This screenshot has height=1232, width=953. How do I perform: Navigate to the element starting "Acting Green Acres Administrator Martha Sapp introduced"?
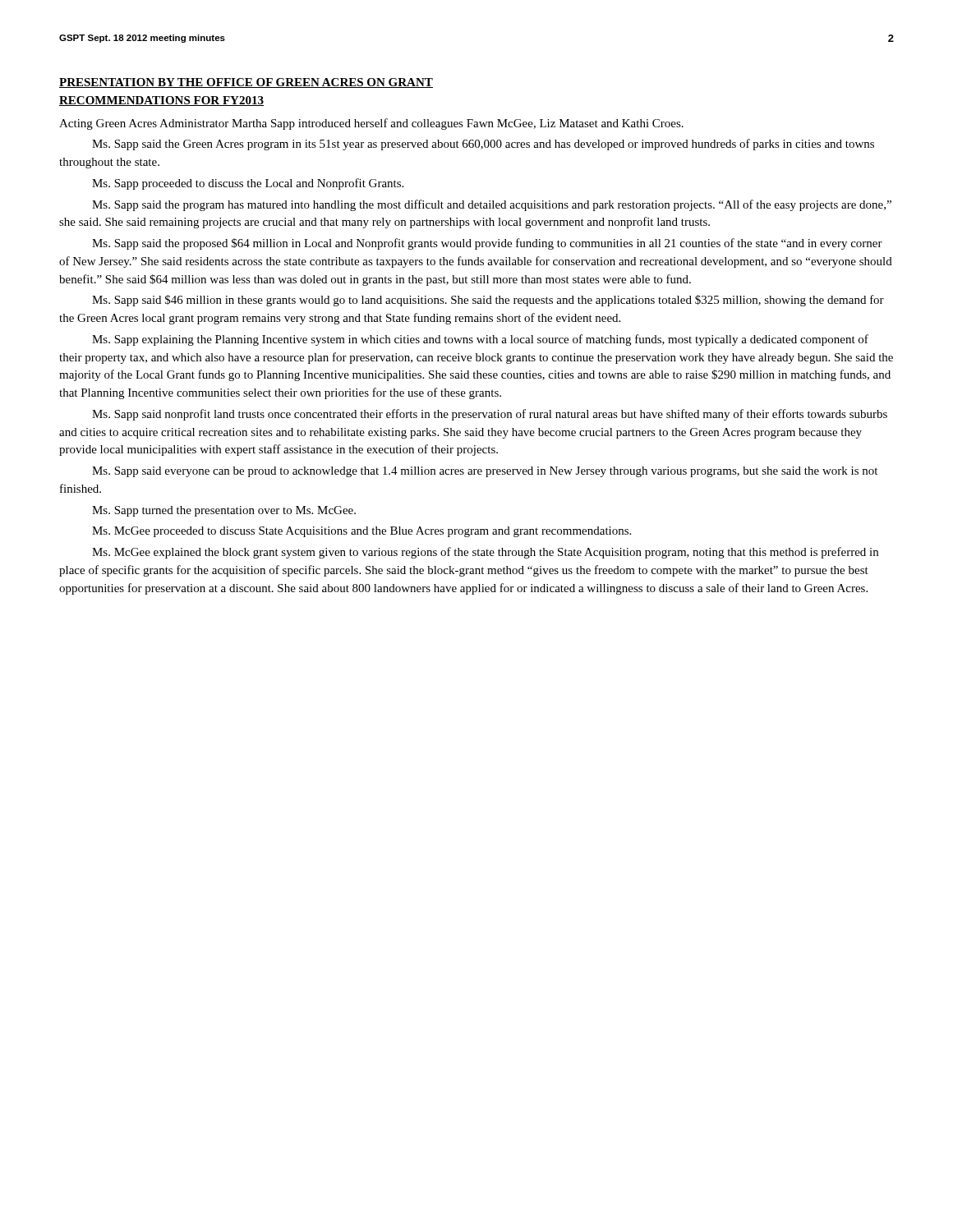(x=476, y=356)
